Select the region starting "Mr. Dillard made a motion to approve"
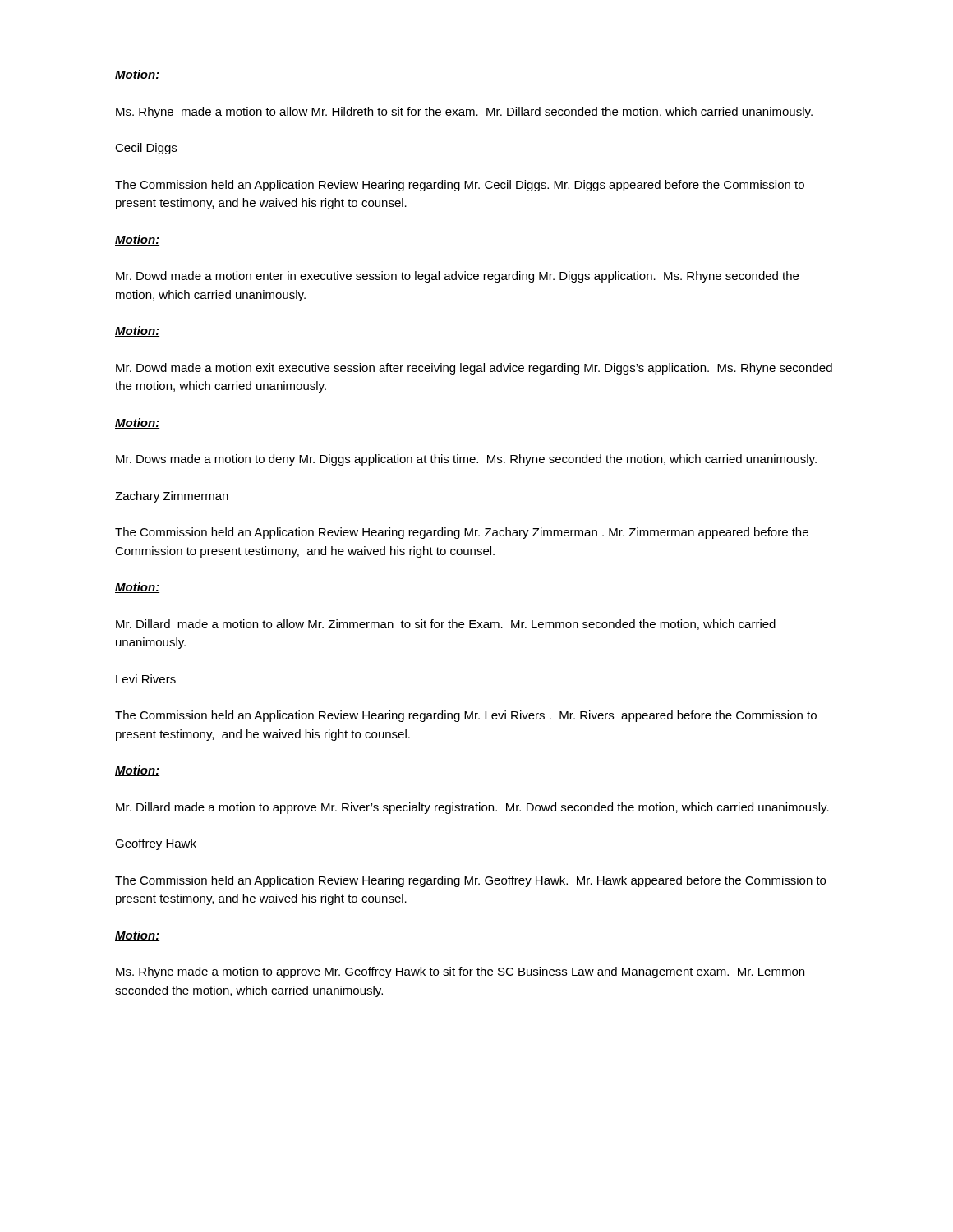Screen dimensions: 1232x953 (x=476, y=807)
